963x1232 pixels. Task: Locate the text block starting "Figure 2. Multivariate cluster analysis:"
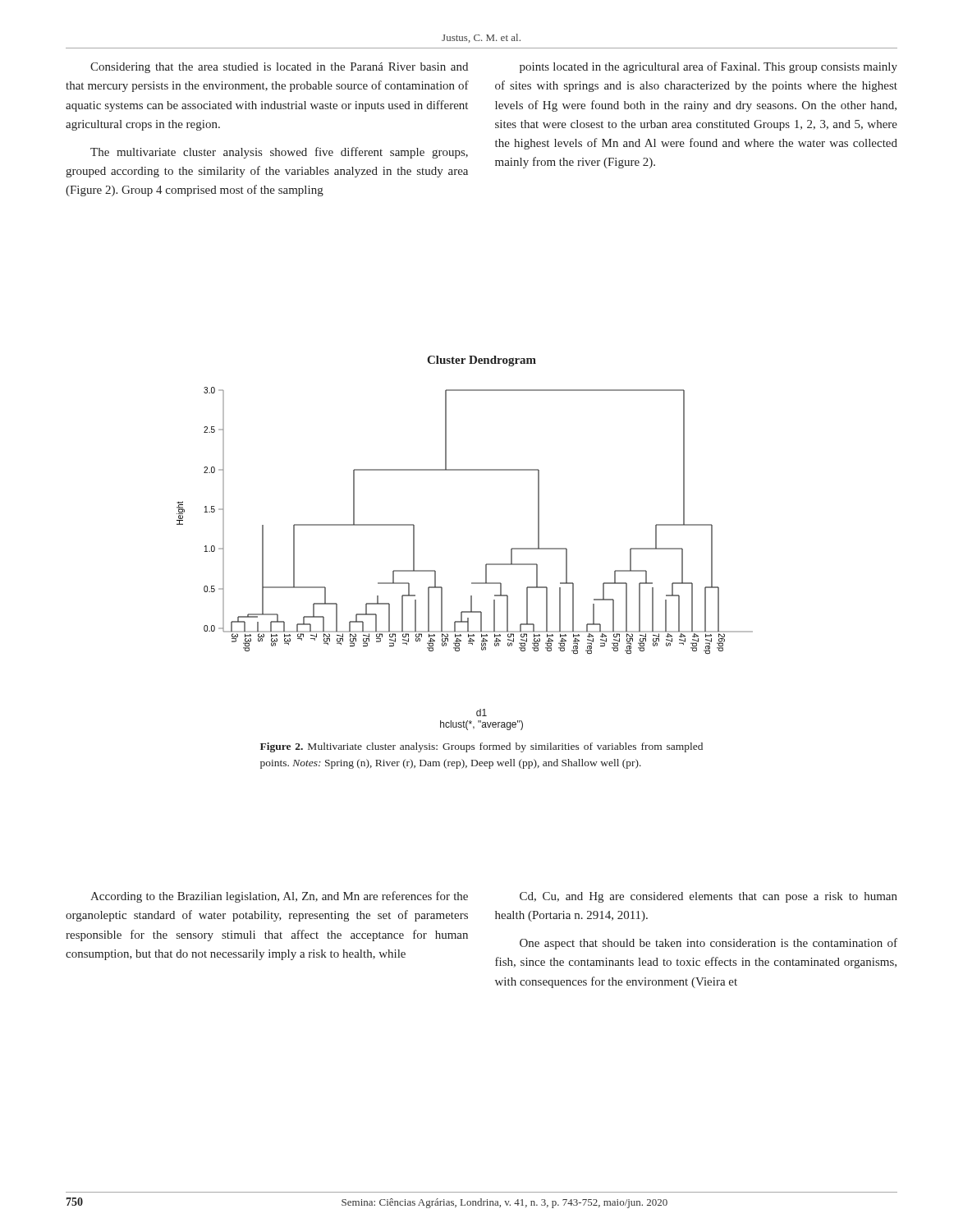pyautogui.click(x=482, y=755)
